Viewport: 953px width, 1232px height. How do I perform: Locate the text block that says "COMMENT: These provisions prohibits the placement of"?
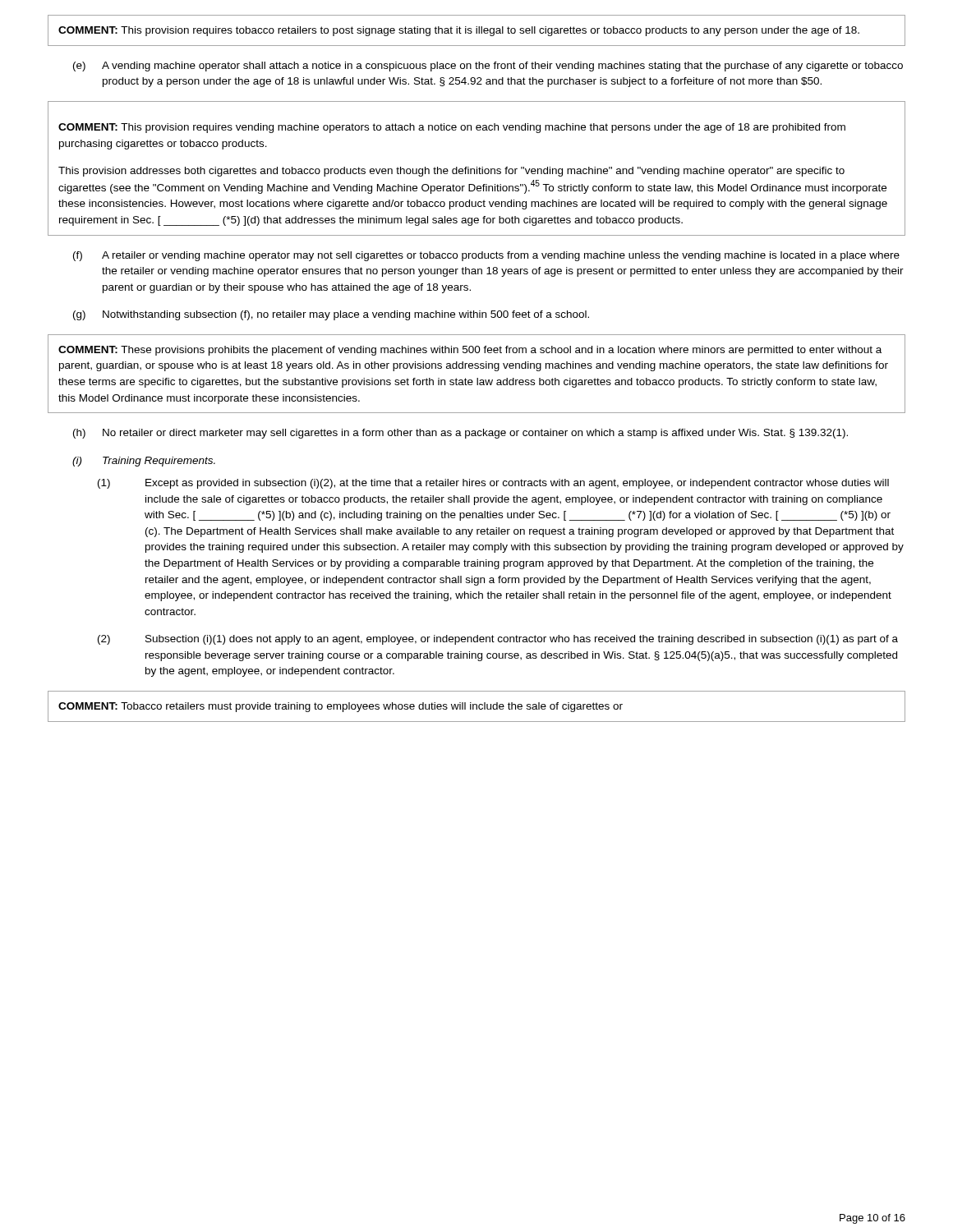coord(473,373)
